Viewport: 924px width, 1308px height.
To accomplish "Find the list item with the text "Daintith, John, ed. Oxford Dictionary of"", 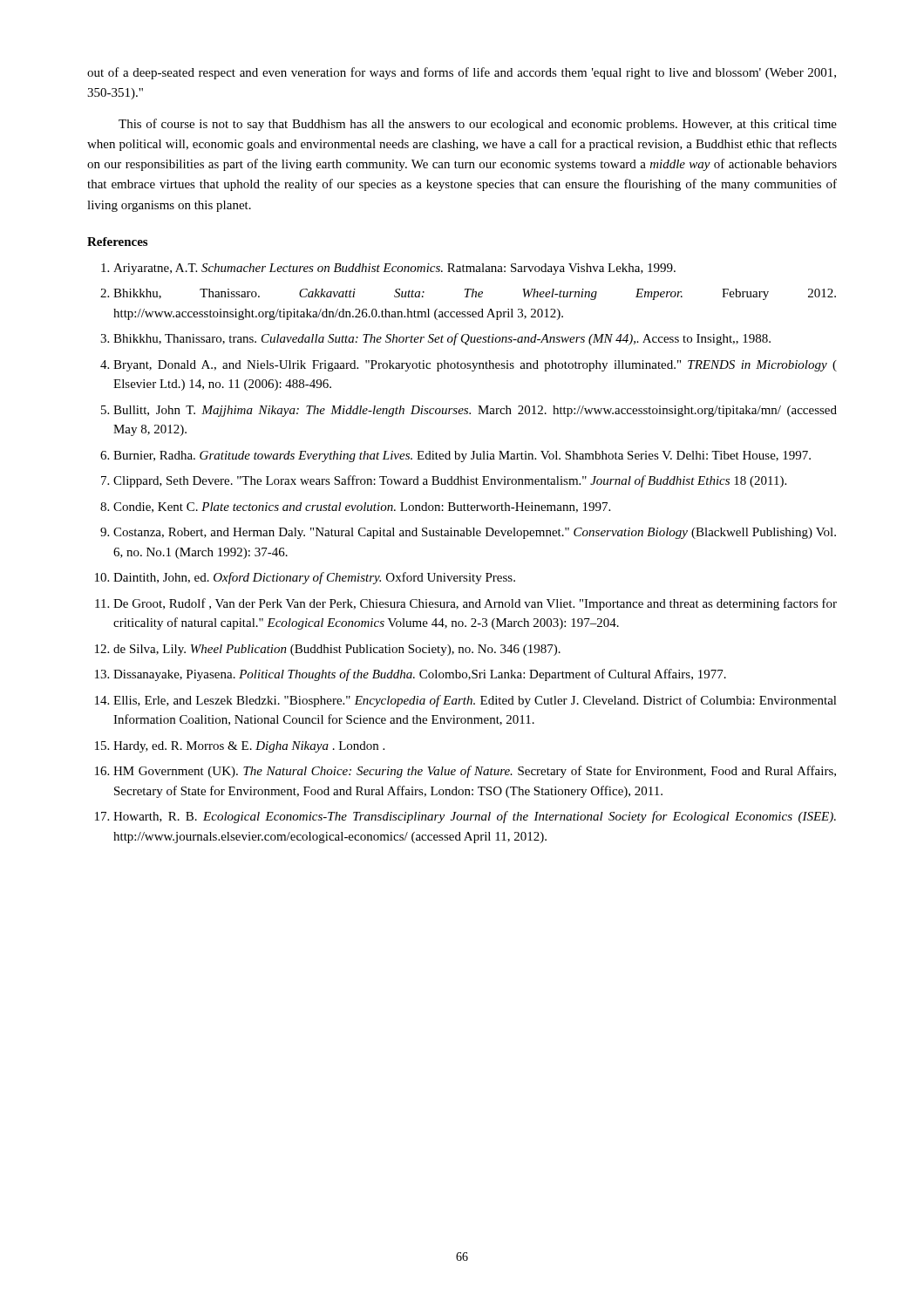I will point(315,577).
